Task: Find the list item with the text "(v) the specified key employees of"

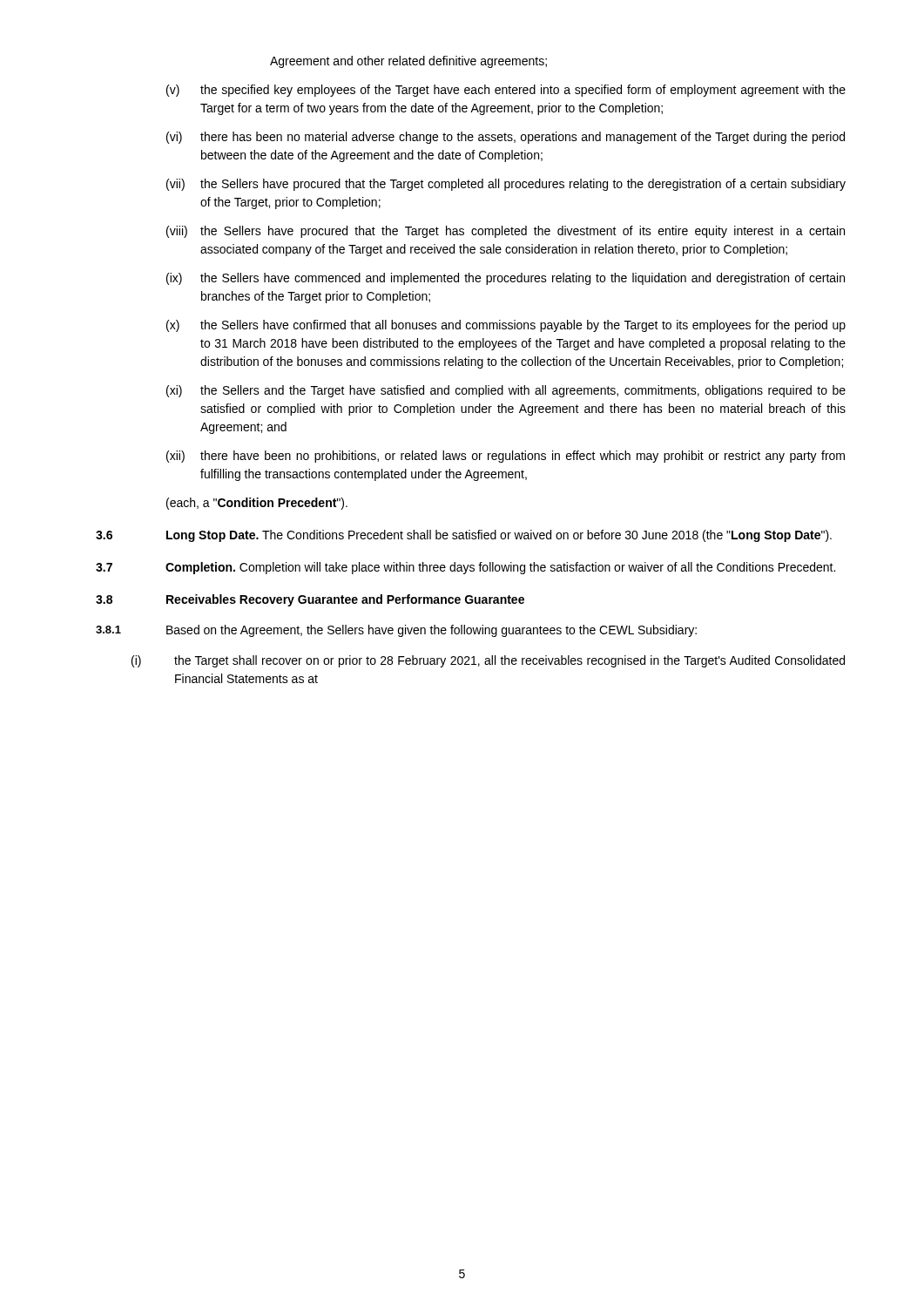Action: pyautogui.click(x=471, y=99)
